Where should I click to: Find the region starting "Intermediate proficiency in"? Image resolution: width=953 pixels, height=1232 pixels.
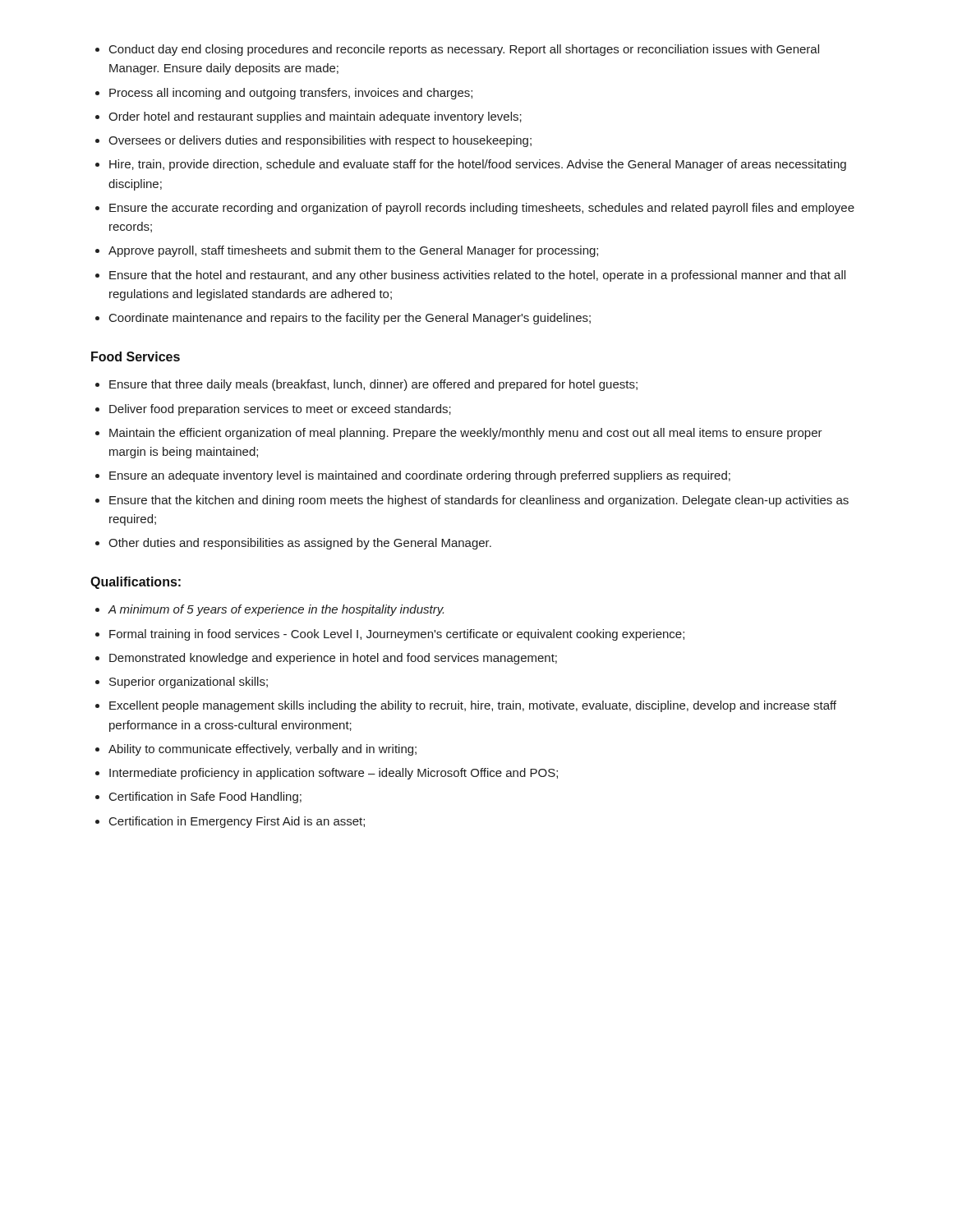point(334,772)
